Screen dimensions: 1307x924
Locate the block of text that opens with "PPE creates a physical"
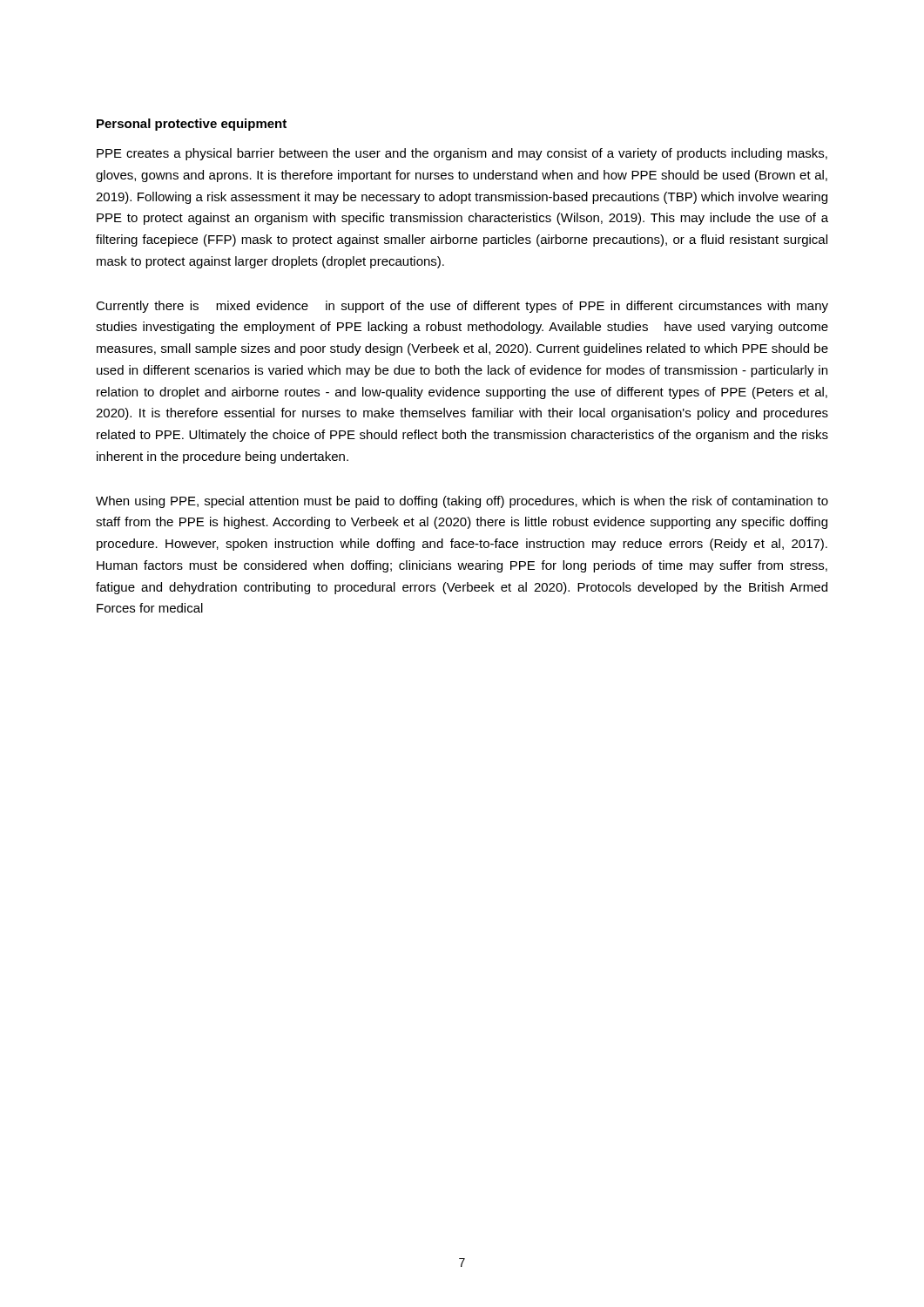pyautogui.click(x=462, y=207)
